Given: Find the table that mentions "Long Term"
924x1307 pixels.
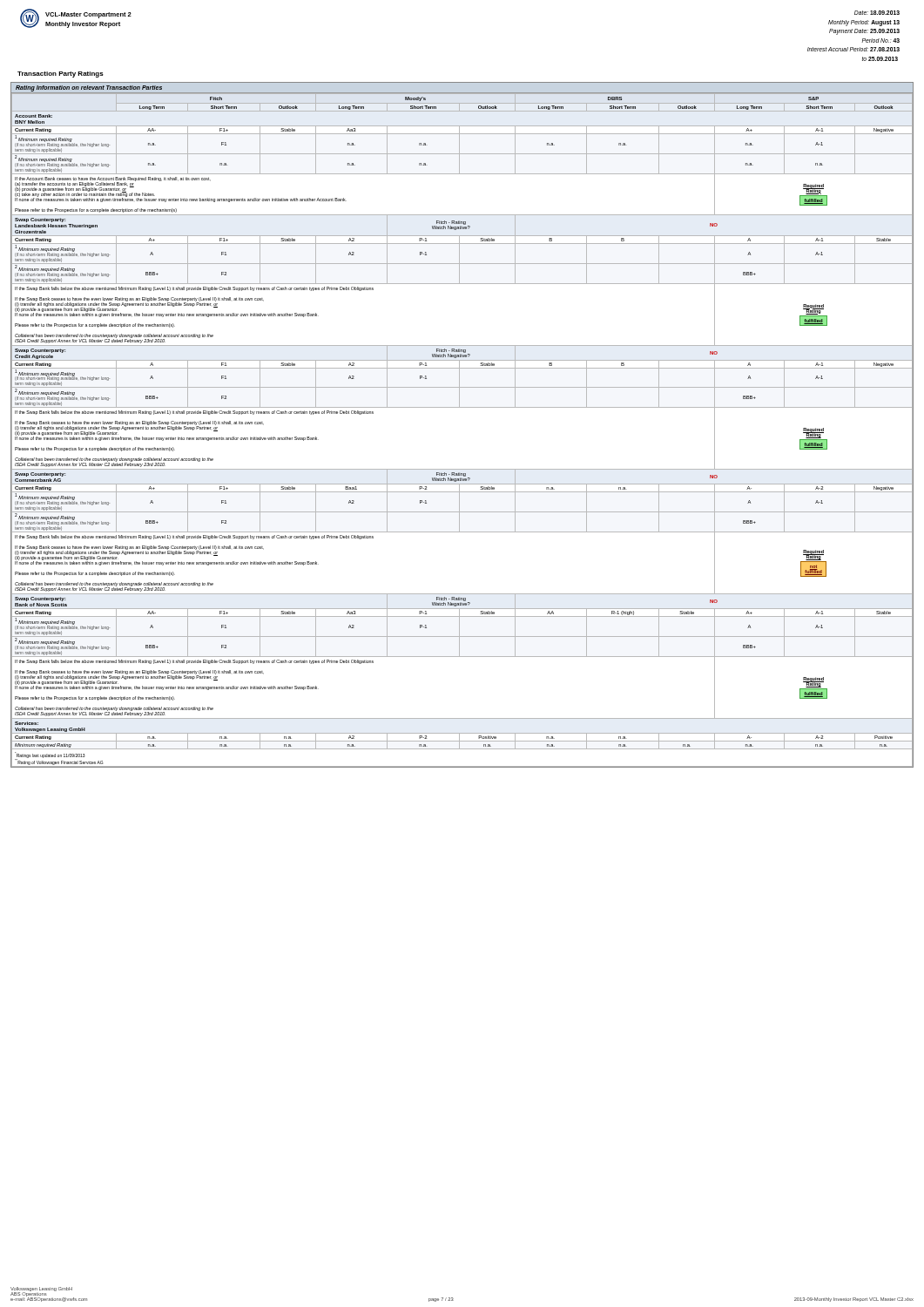Looking at the screenshot, I should click(x=462, y=425).
